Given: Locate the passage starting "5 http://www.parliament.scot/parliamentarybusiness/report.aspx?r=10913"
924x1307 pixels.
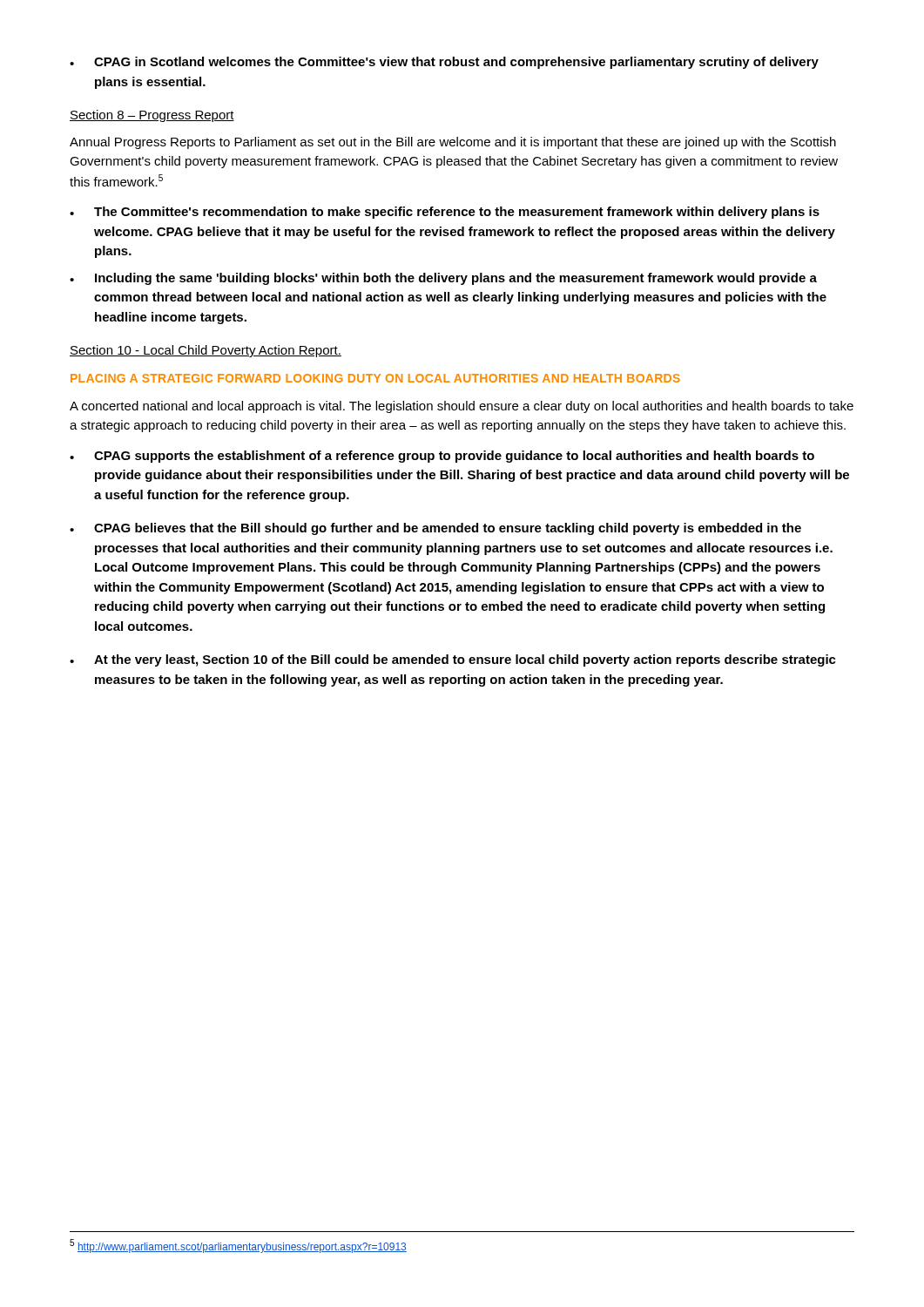Looking at the screenshot, I should point(238,1246).
